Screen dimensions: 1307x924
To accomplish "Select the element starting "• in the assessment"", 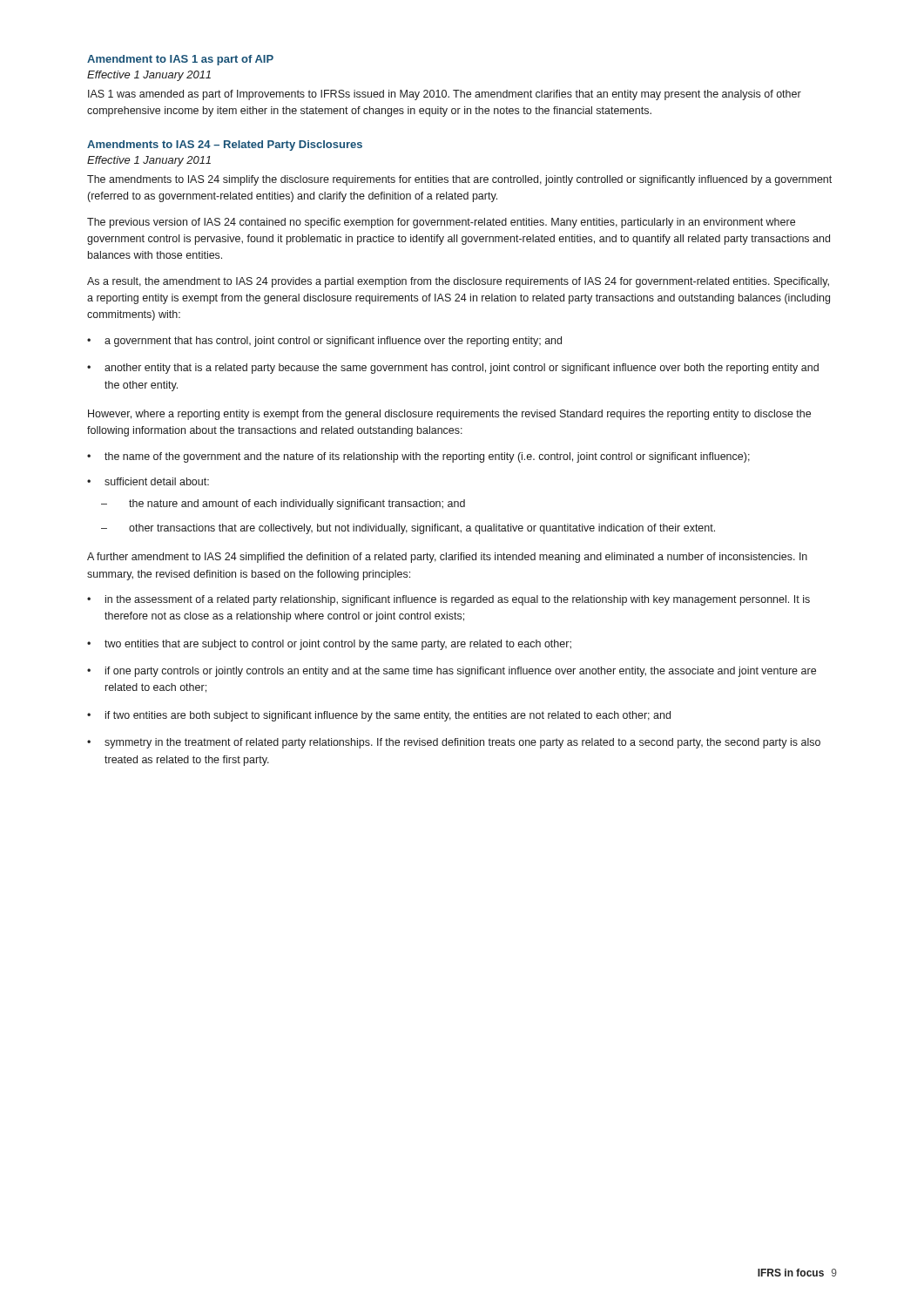I will [x=462, y=608].
